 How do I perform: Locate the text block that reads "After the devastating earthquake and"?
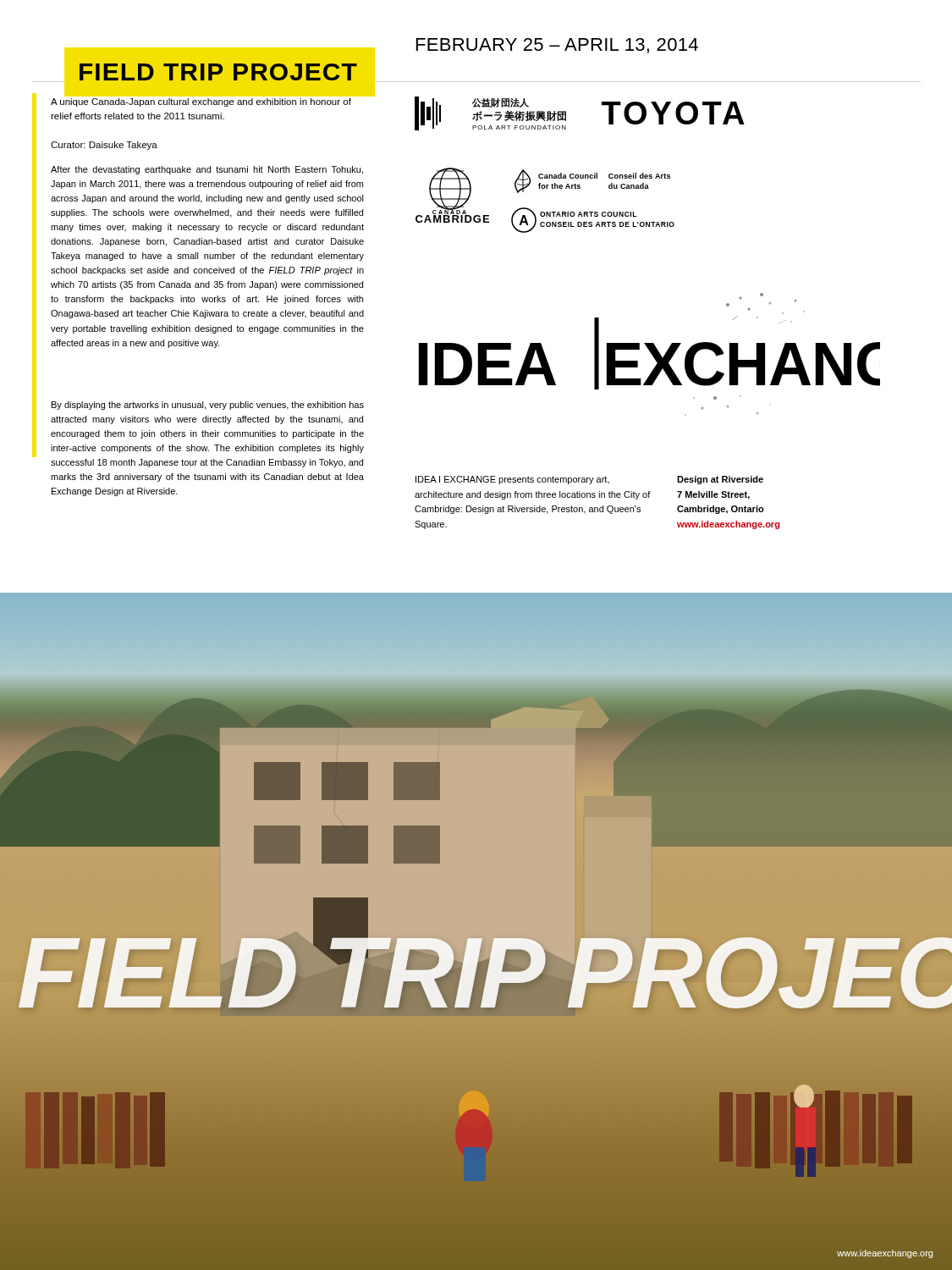pos(207,256)
